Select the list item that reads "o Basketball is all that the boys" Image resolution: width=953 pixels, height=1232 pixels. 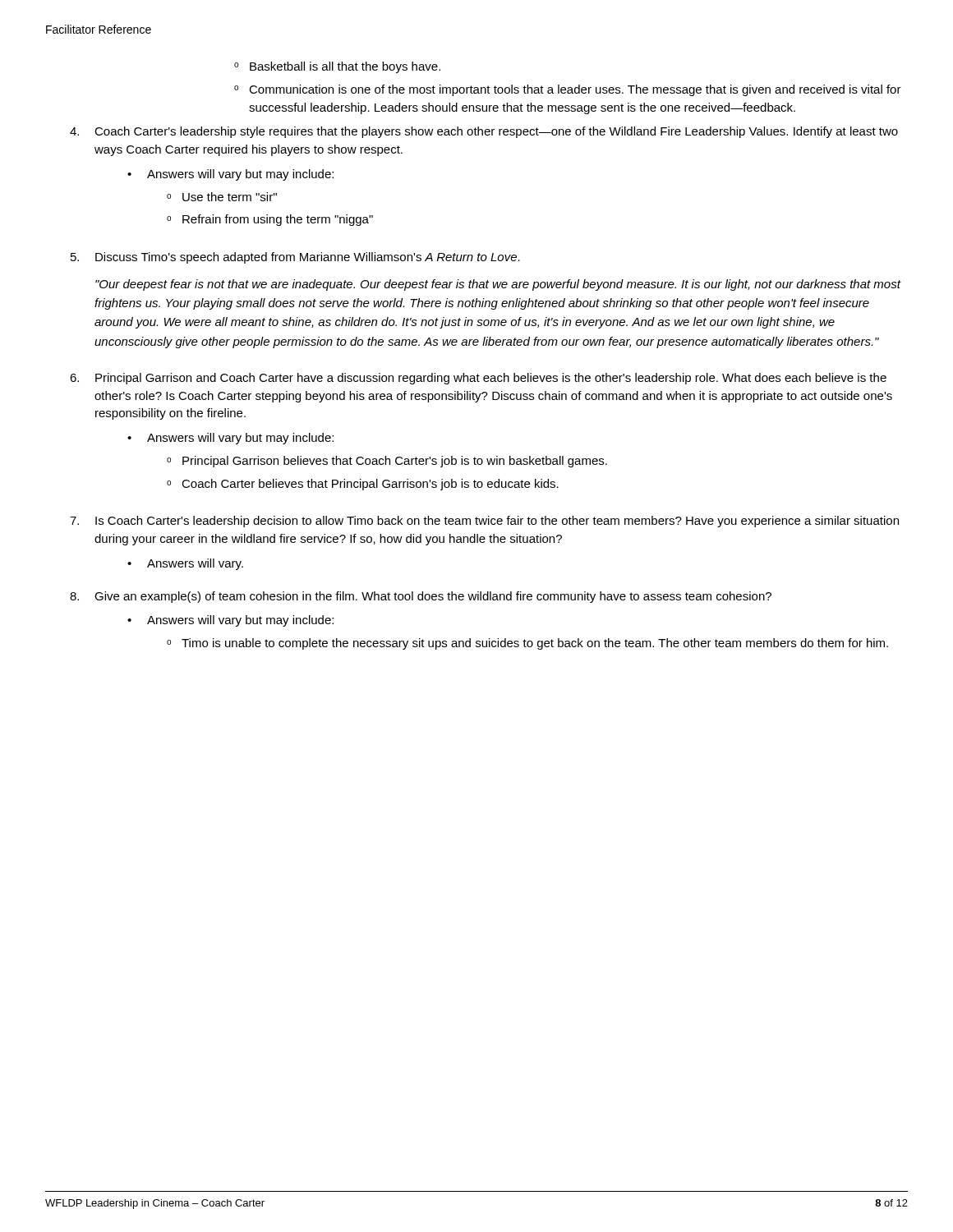pyautogui.click(x=337, y=67)
